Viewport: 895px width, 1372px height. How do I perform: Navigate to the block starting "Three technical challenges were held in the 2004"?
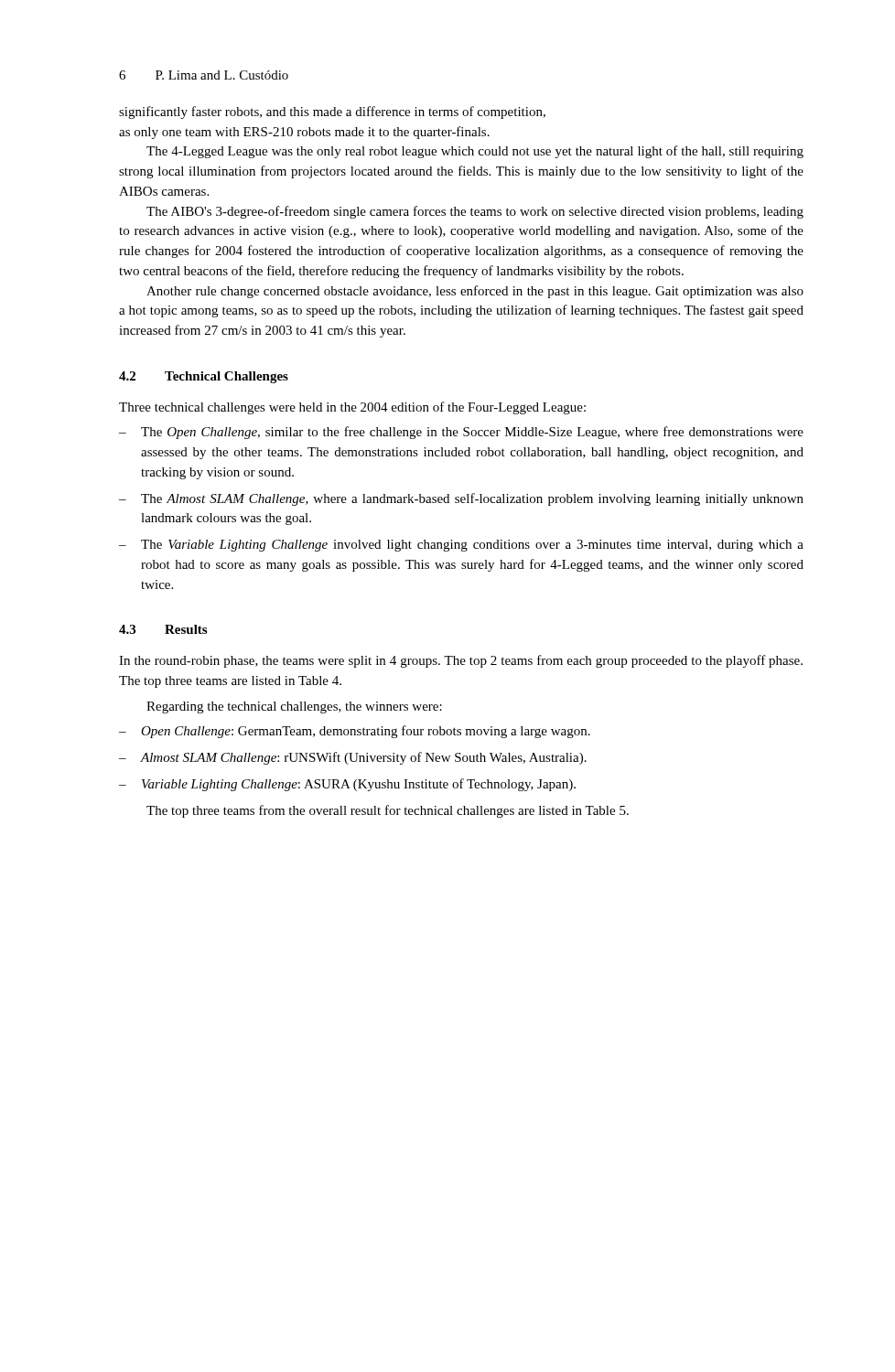coord(353,407)
